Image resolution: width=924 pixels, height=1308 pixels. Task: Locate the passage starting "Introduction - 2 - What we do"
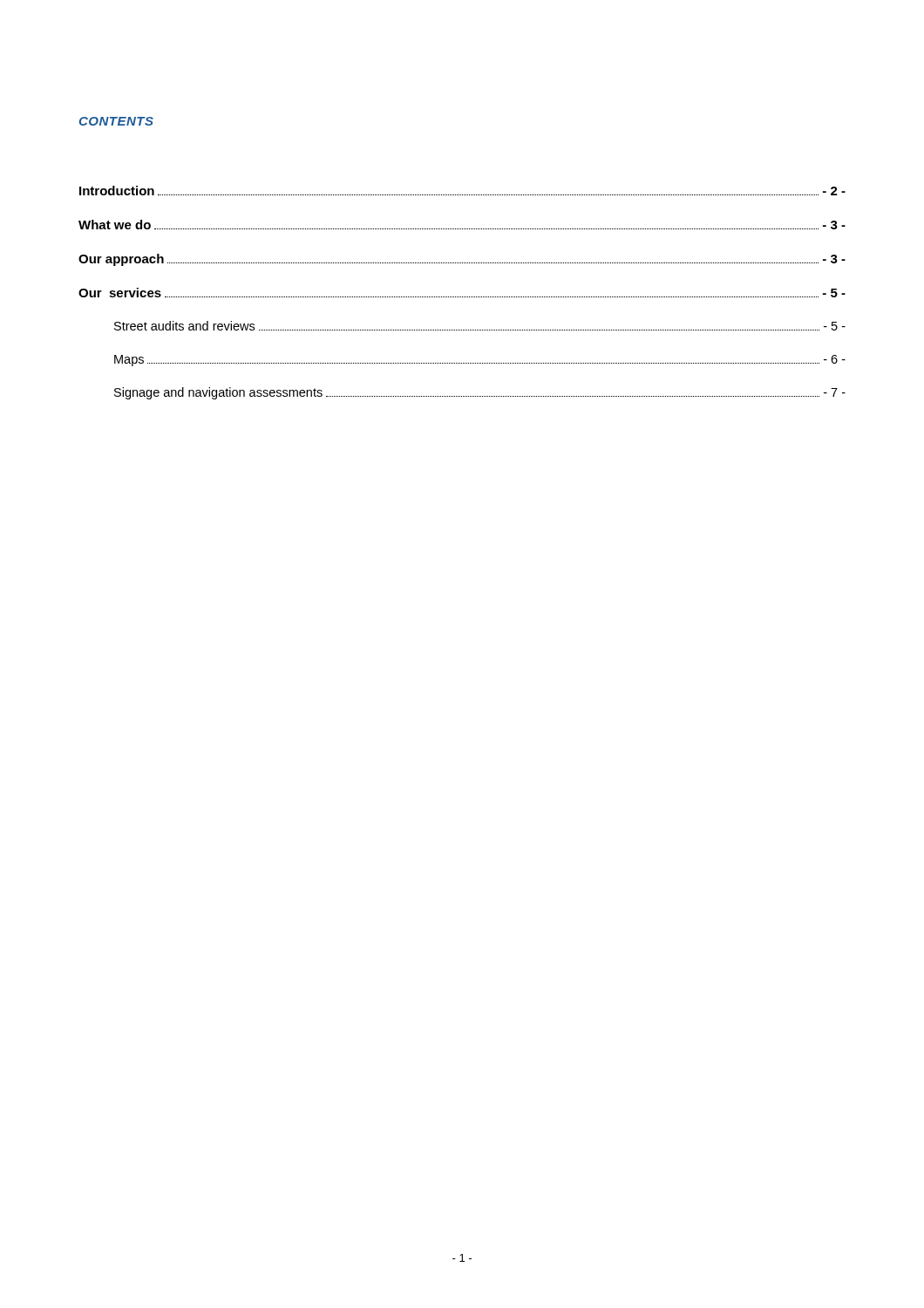pyautogui.click(x=462, y=291)
